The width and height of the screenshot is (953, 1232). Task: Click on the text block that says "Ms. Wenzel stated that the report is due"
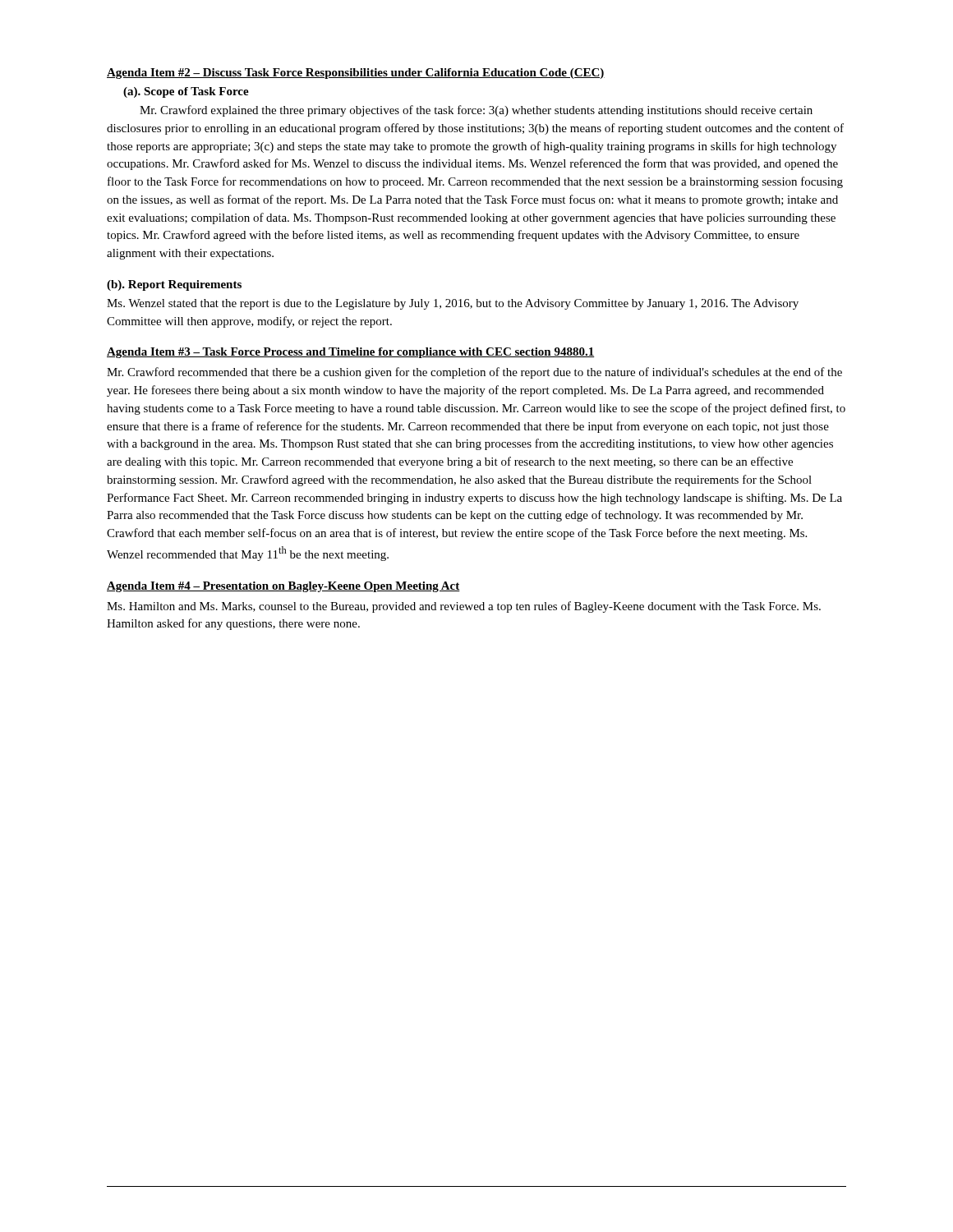pos(453,312)
